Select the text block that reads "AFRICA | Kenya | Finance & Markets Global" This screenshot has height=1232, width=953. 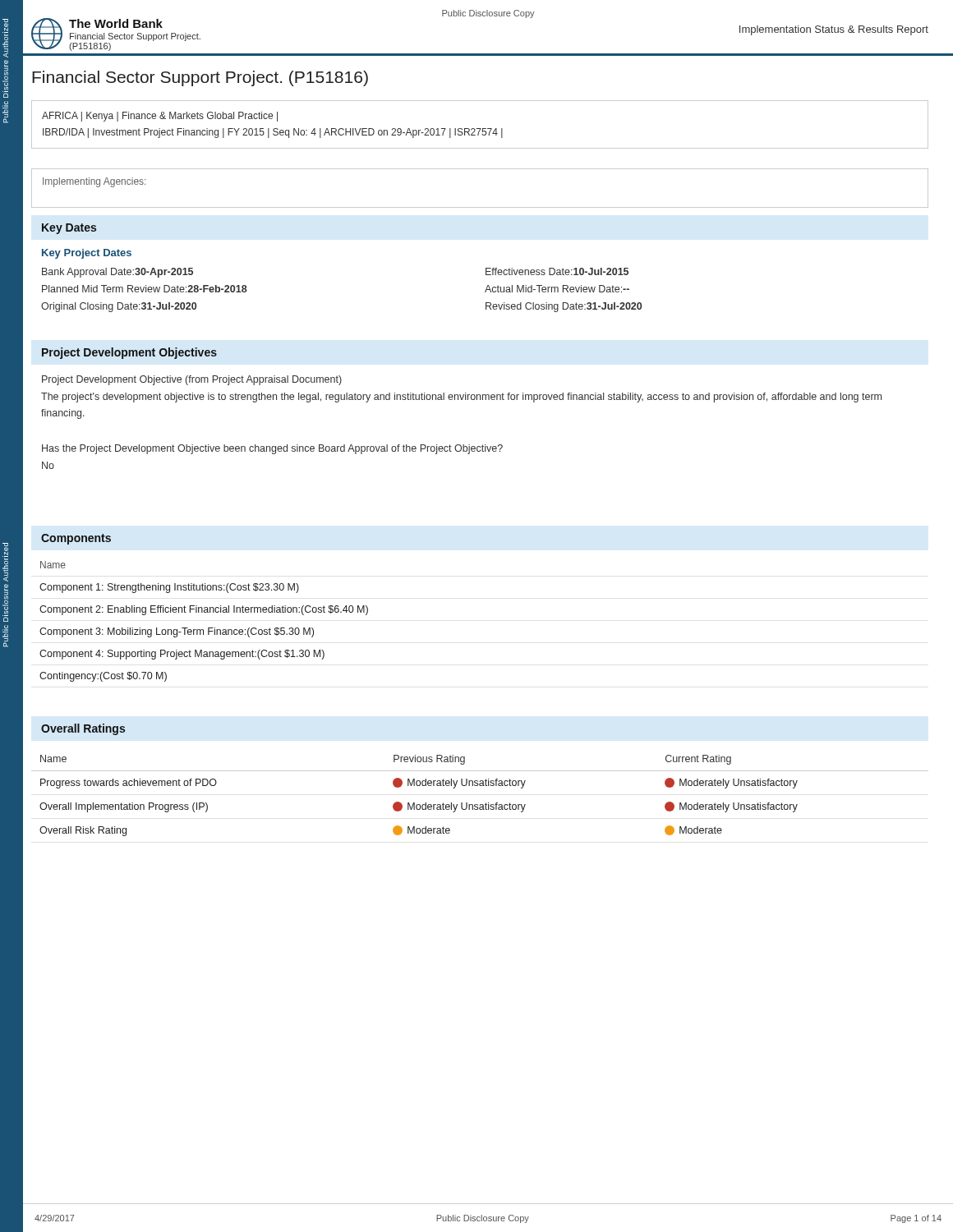pos(273,124)
